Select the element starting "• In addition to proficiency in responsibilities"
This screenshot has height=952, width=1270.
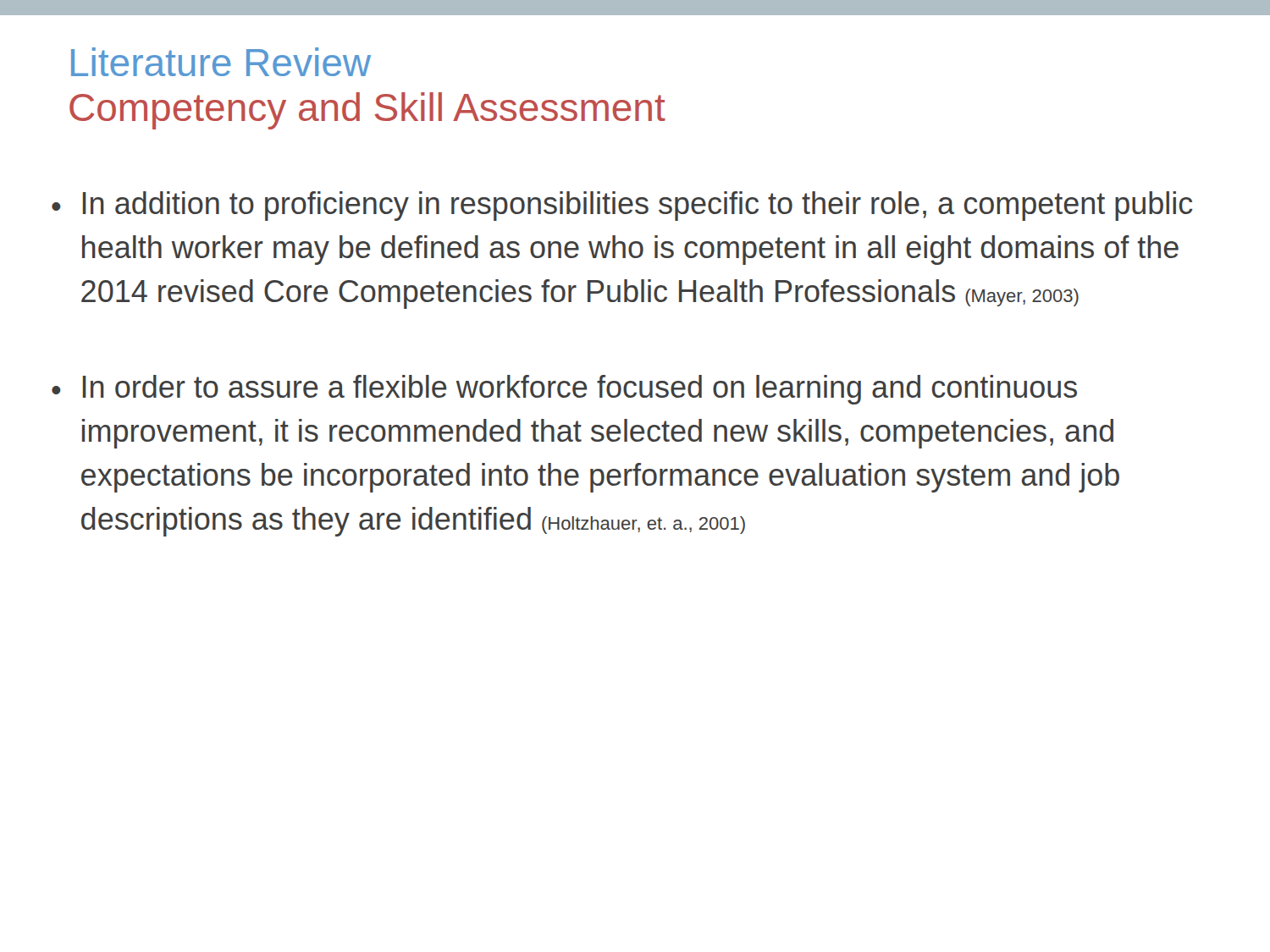(622, 248)
